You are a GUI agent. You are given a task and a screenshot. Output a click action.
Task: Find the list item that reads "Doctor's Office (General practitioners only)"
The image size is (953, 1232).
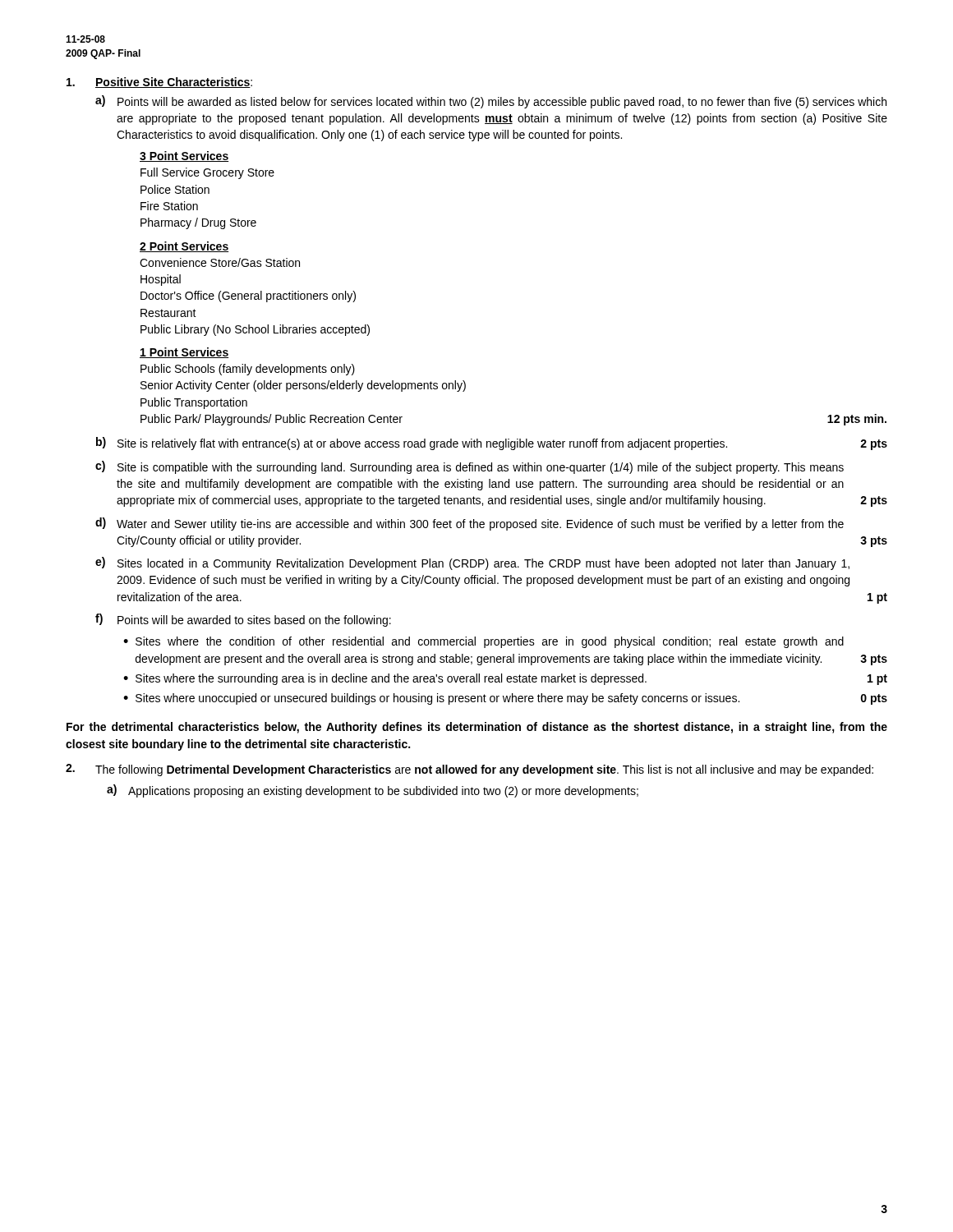click(x=248, y=296)
